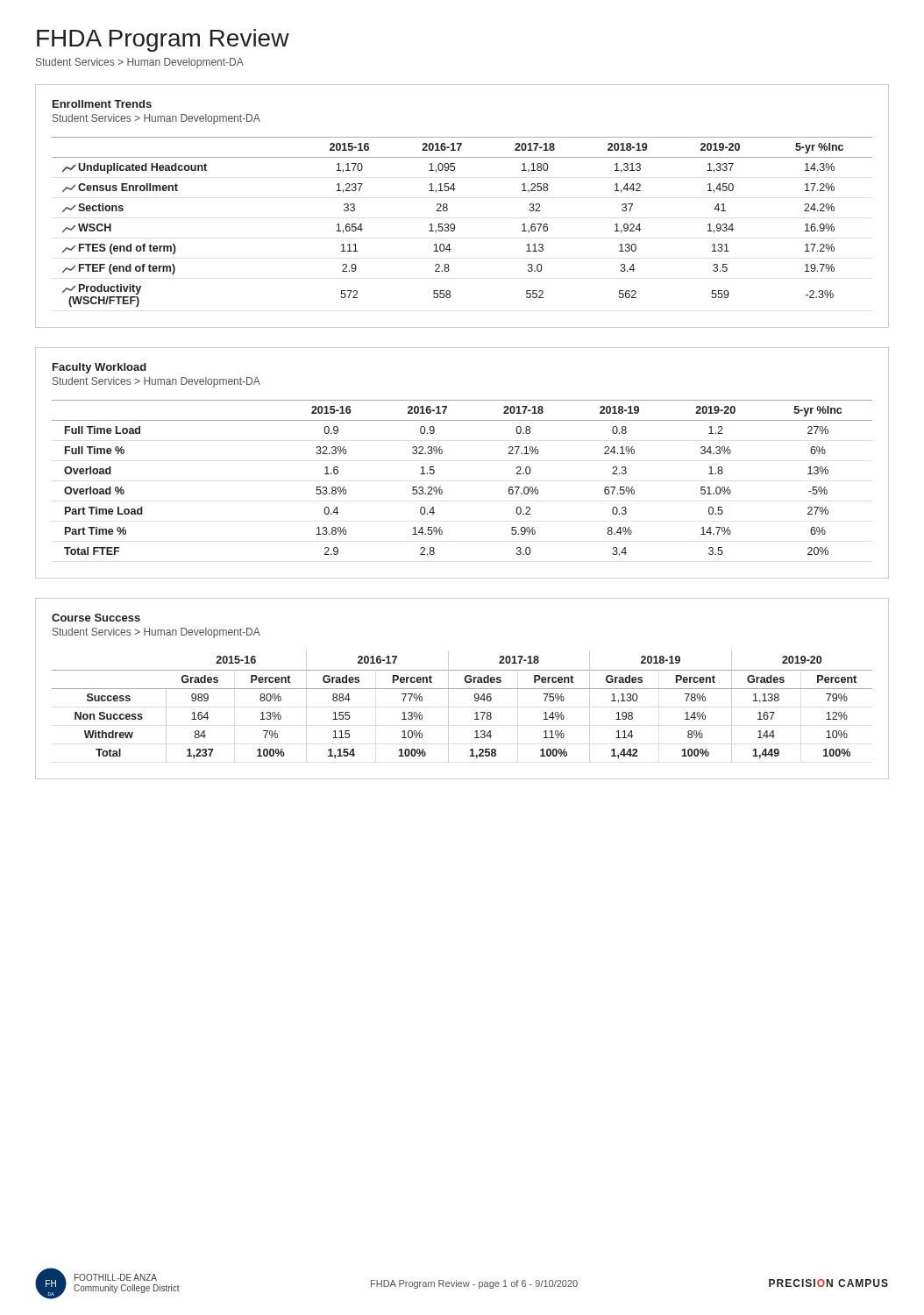Screen dimensions: 1315x924
Task: Point to "Enrollment Trends"
Action: [102, 104]
